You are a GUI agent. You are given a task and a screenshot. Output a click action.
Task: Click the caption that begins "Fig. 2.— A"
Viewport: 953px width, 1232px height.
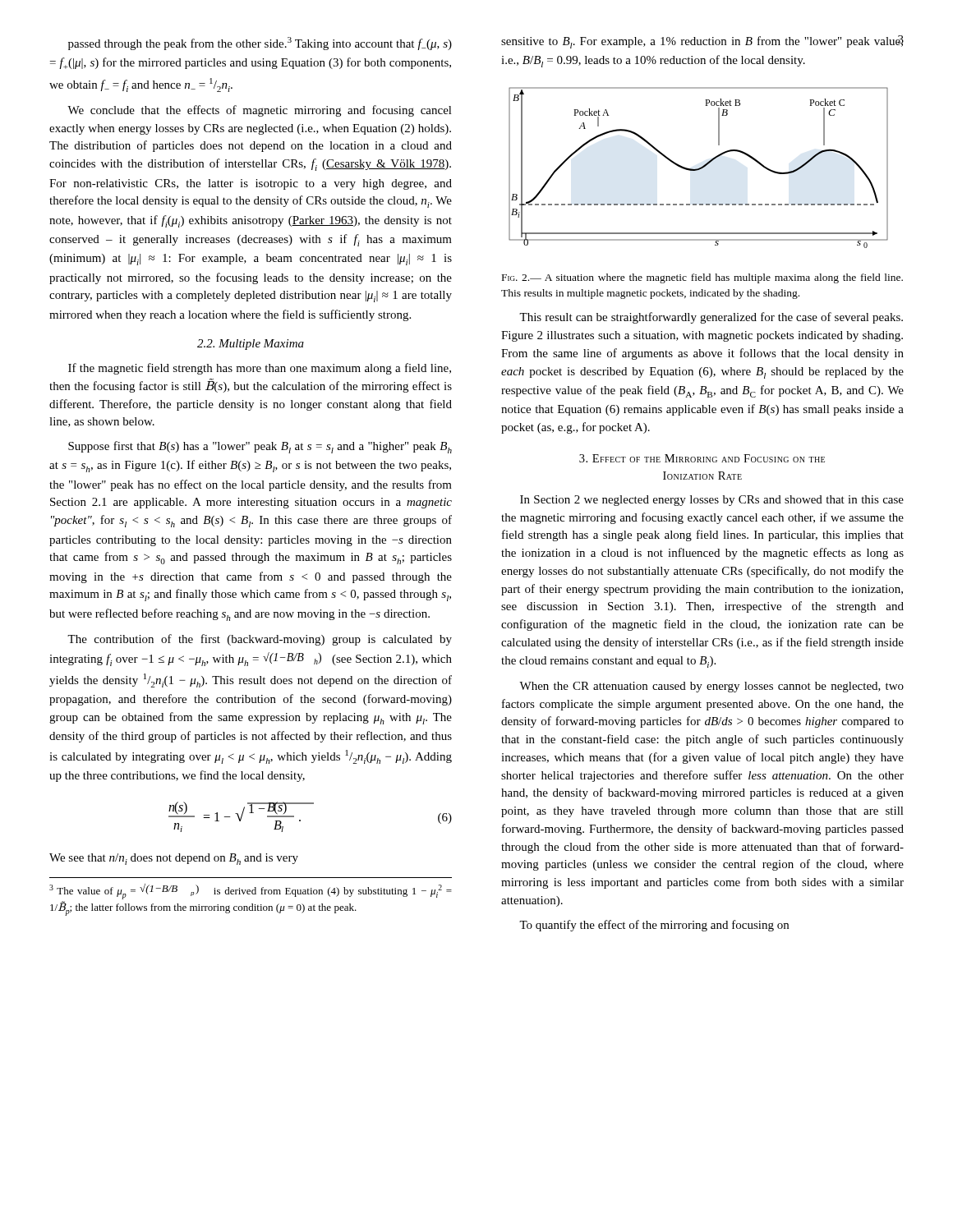pos(702,285)
